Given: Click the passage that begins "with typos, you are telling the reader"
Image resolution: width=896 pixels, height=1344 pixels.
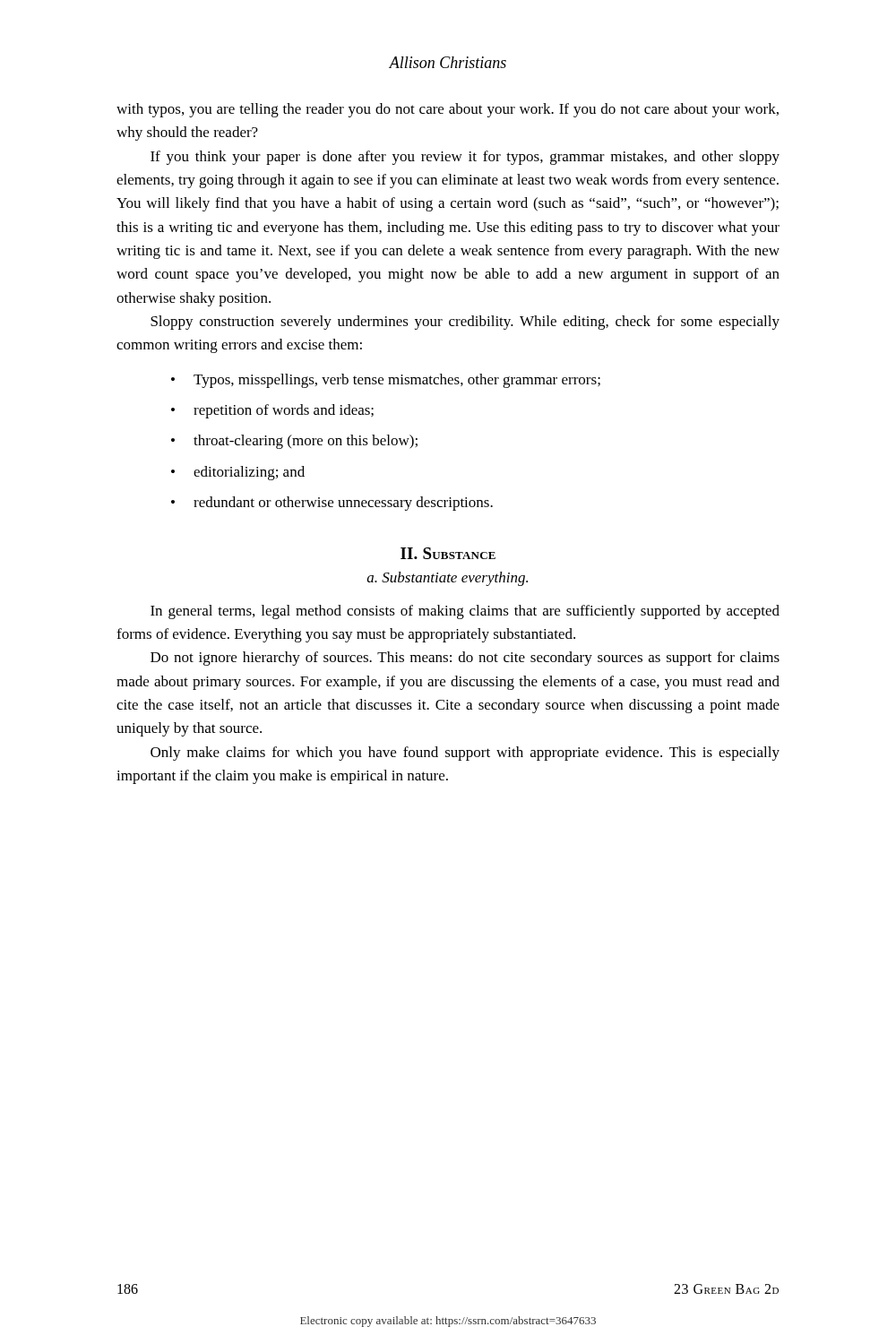Looking at the screenshot, I should coord(448,121).
